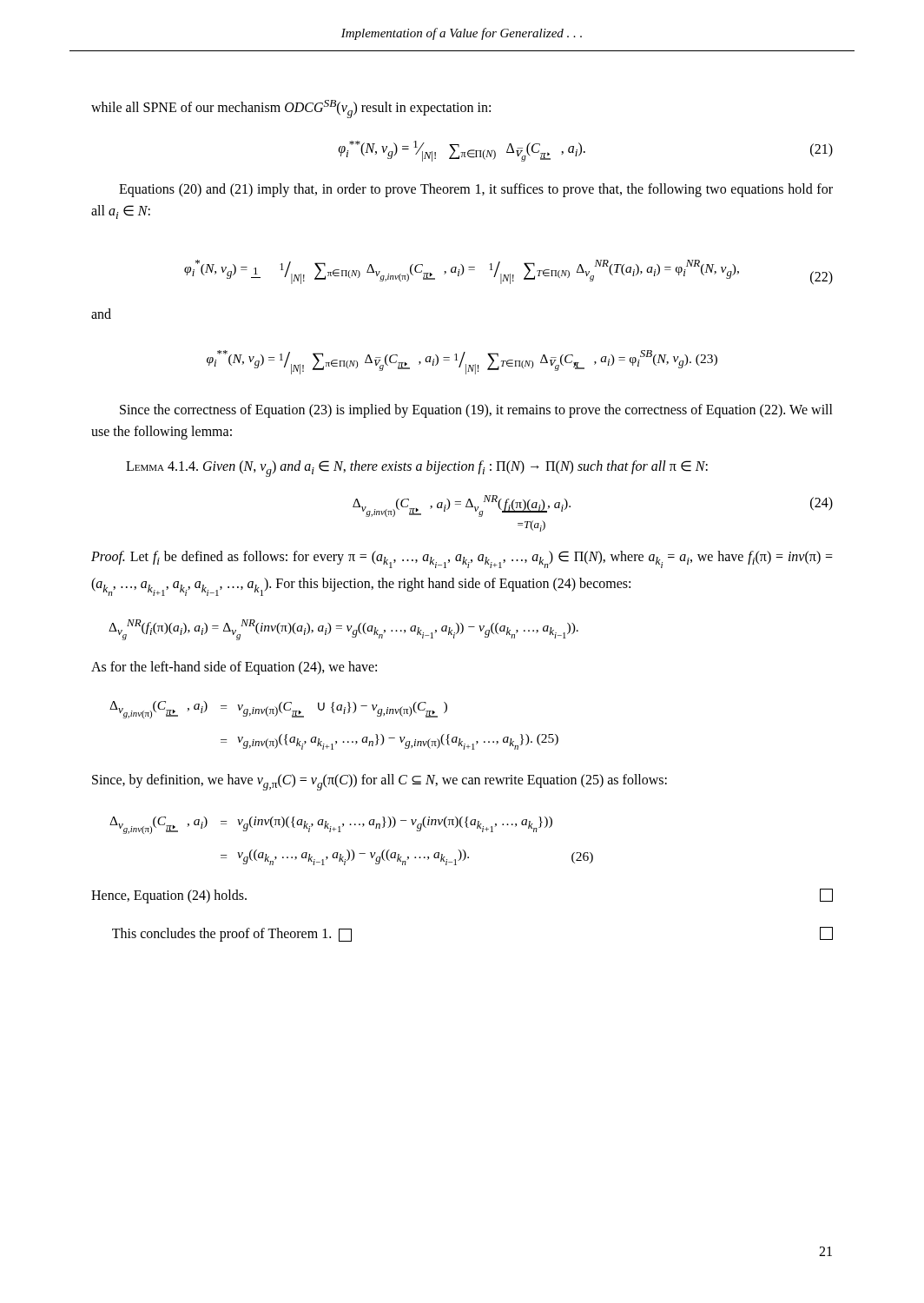The image size is (924, 1303).
Task: Navigate to the text block starting "ΔvgNR(fi(π)(ai), ai) = ΔvgNR(inv(π)(ai), ai) ="
Action: tap(344, 628)
